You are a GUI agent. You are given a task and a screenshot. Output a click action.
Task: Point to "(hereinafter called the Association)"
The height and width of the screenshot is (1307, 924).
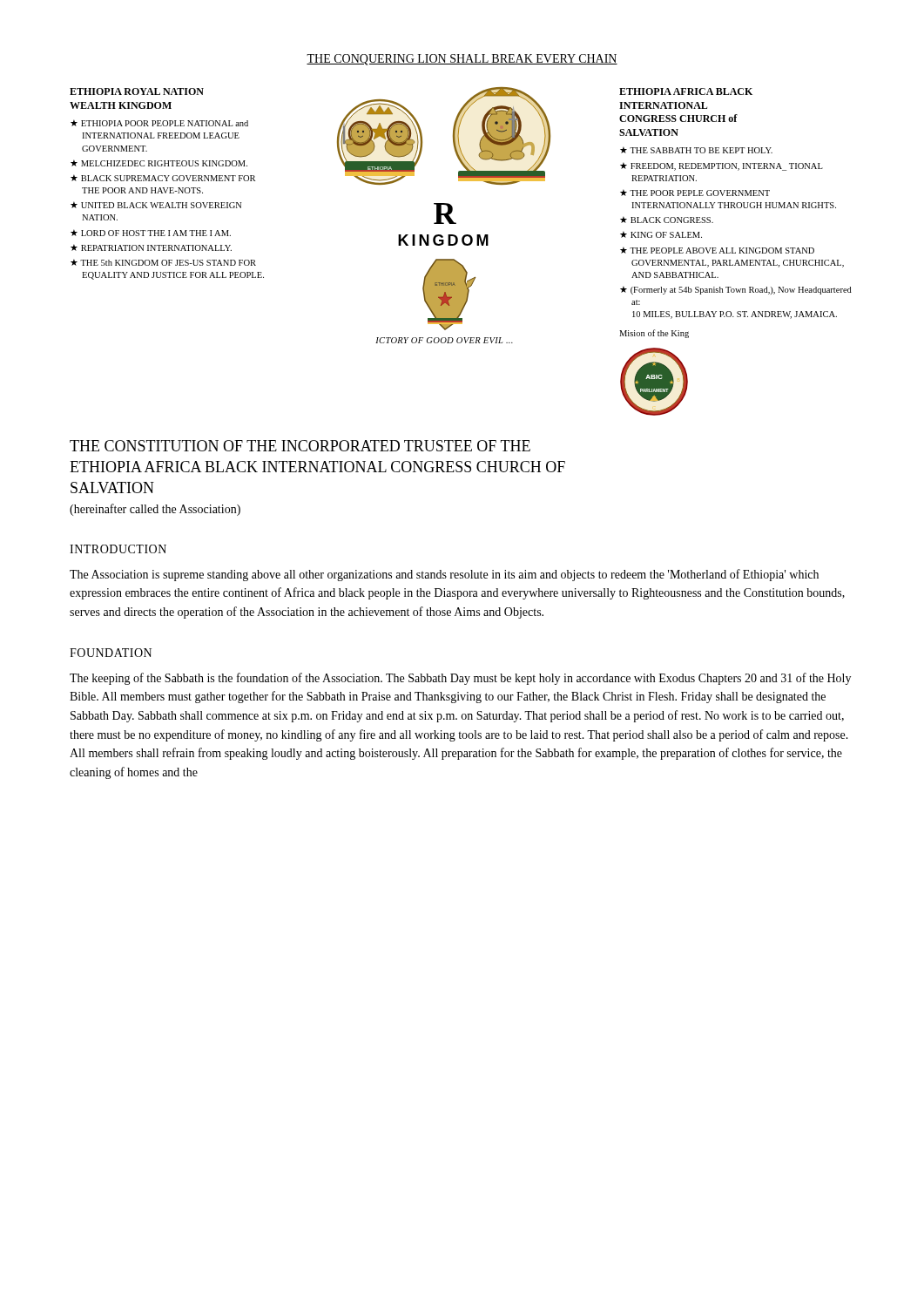[x=155, y=509]
